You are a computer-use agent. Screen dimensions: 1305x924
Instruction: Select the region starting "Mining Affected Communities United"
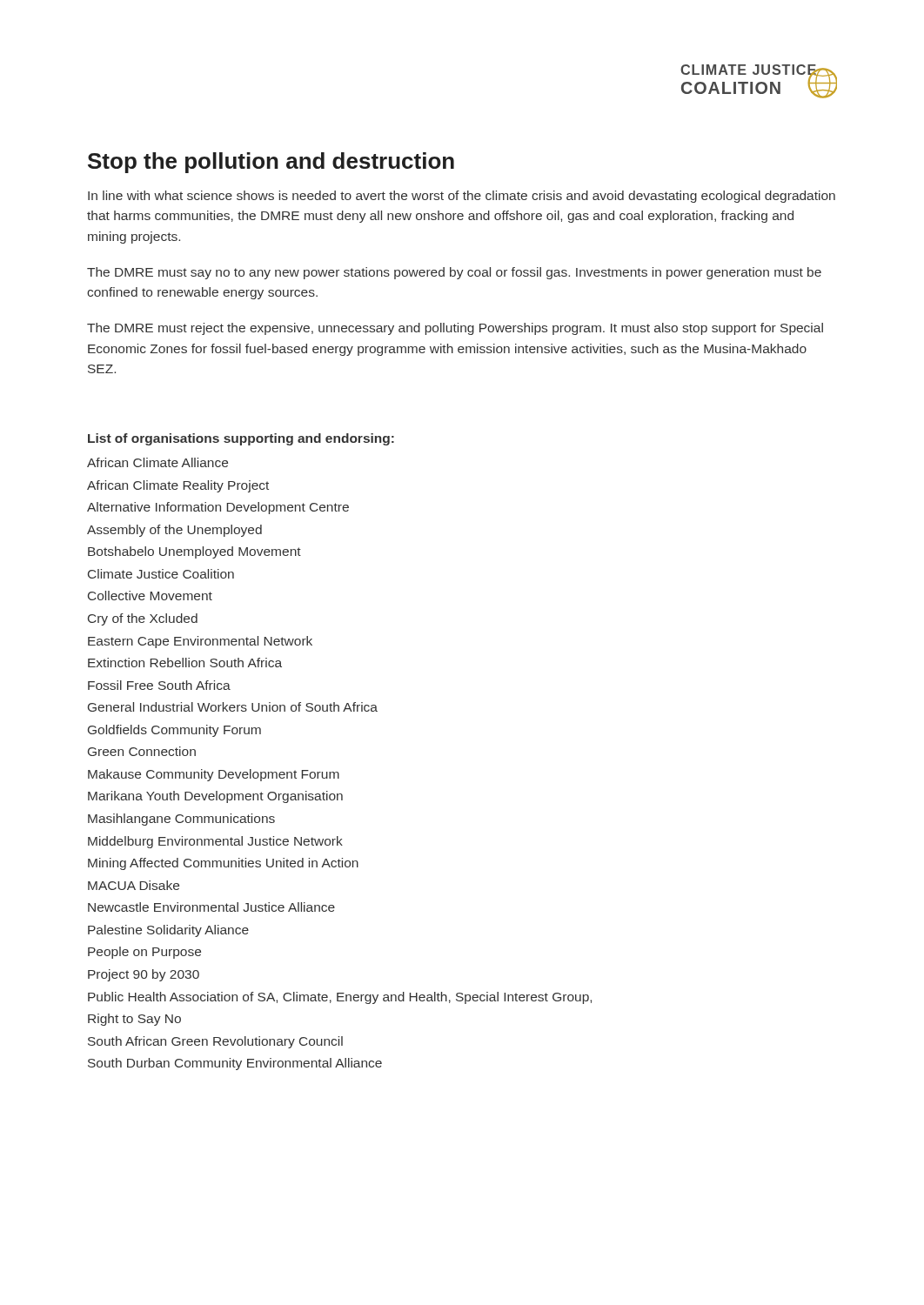pyautogui.click(x=223, y=863)
